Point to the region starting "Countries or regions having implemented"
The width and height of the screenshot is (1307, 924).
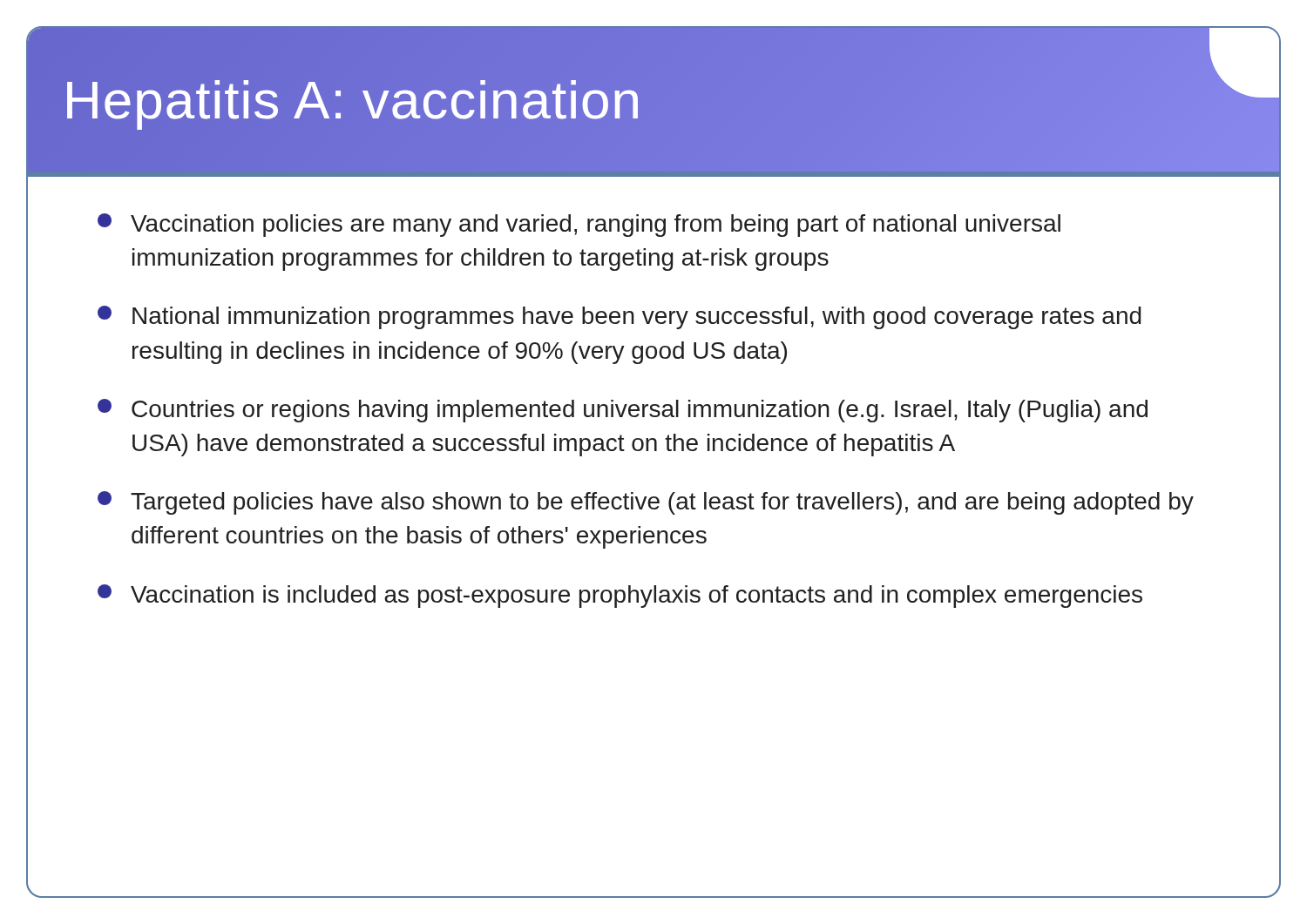point(654,426)
